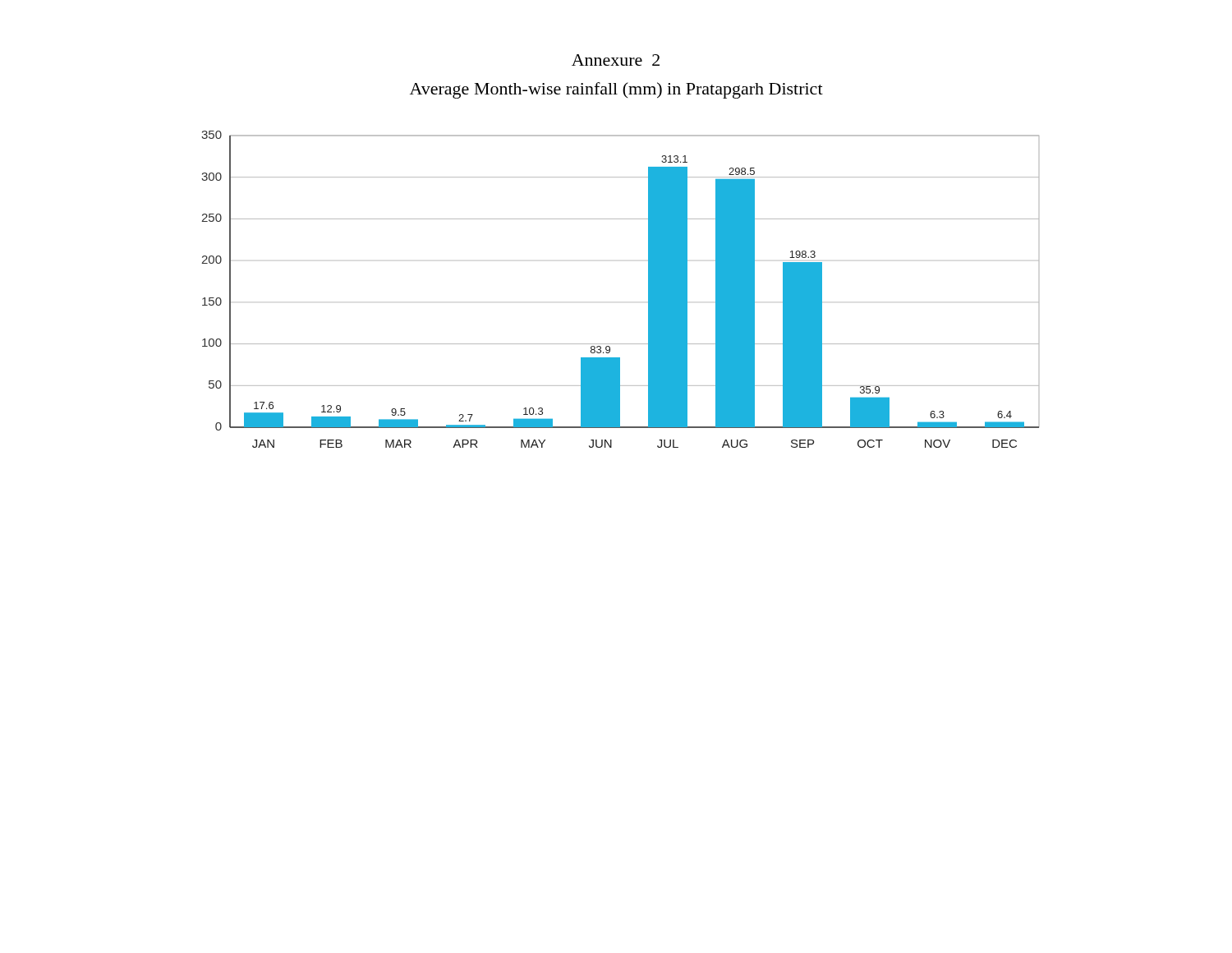1232x953 pixels.
Task: Where is the title that starts "Annexure 2 Average Month-wise rainfall (mm)"?
Action: (x=616, y=74)
